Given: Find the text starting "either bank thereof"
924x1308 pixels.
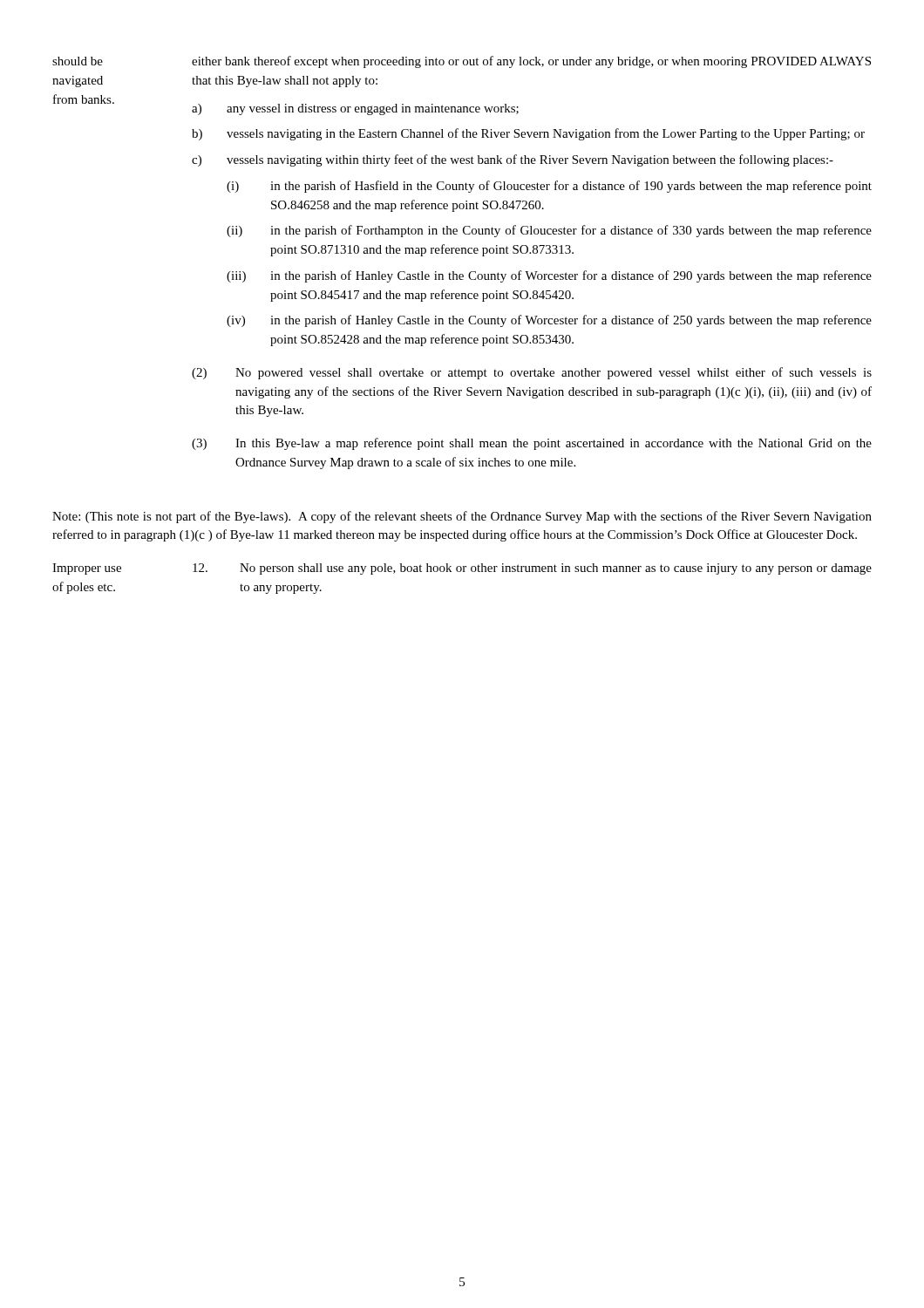Looking at the screenshot, I should 532,71.
